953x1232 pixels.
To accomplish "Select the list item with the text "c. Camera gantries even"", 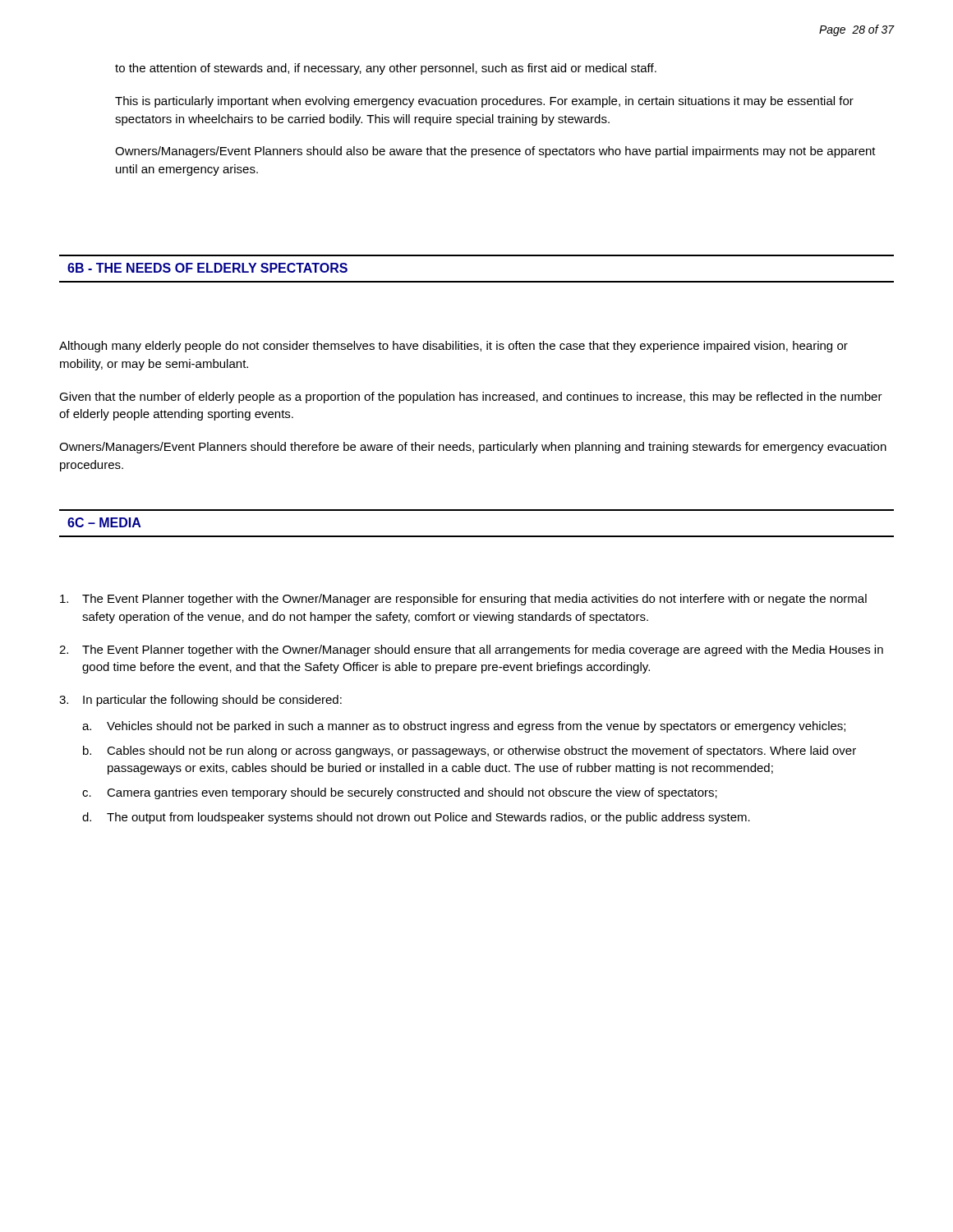I will tap(488, 792).
